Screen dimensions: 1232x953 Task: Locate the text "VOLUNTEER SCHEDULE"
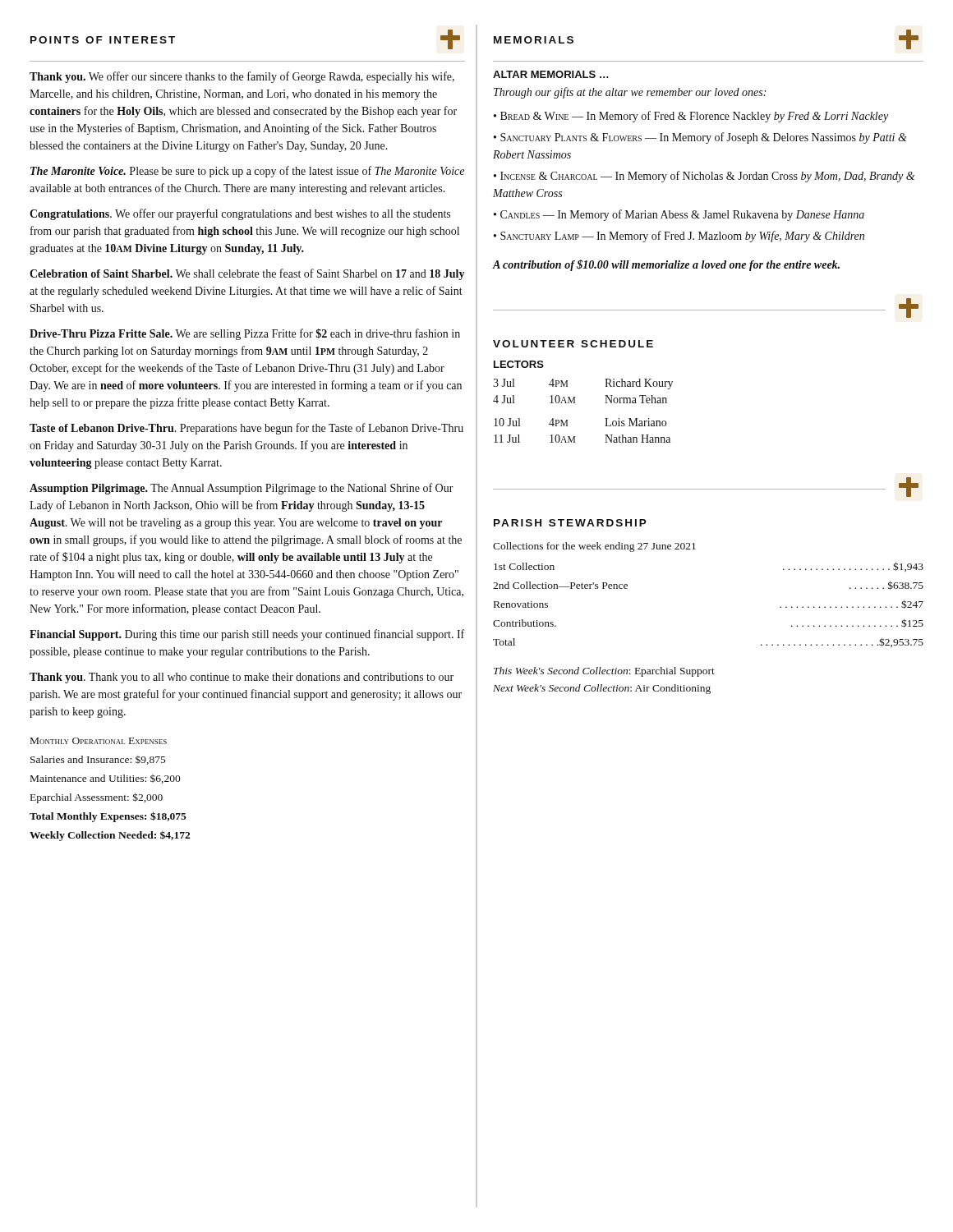[x=574, y=344]
